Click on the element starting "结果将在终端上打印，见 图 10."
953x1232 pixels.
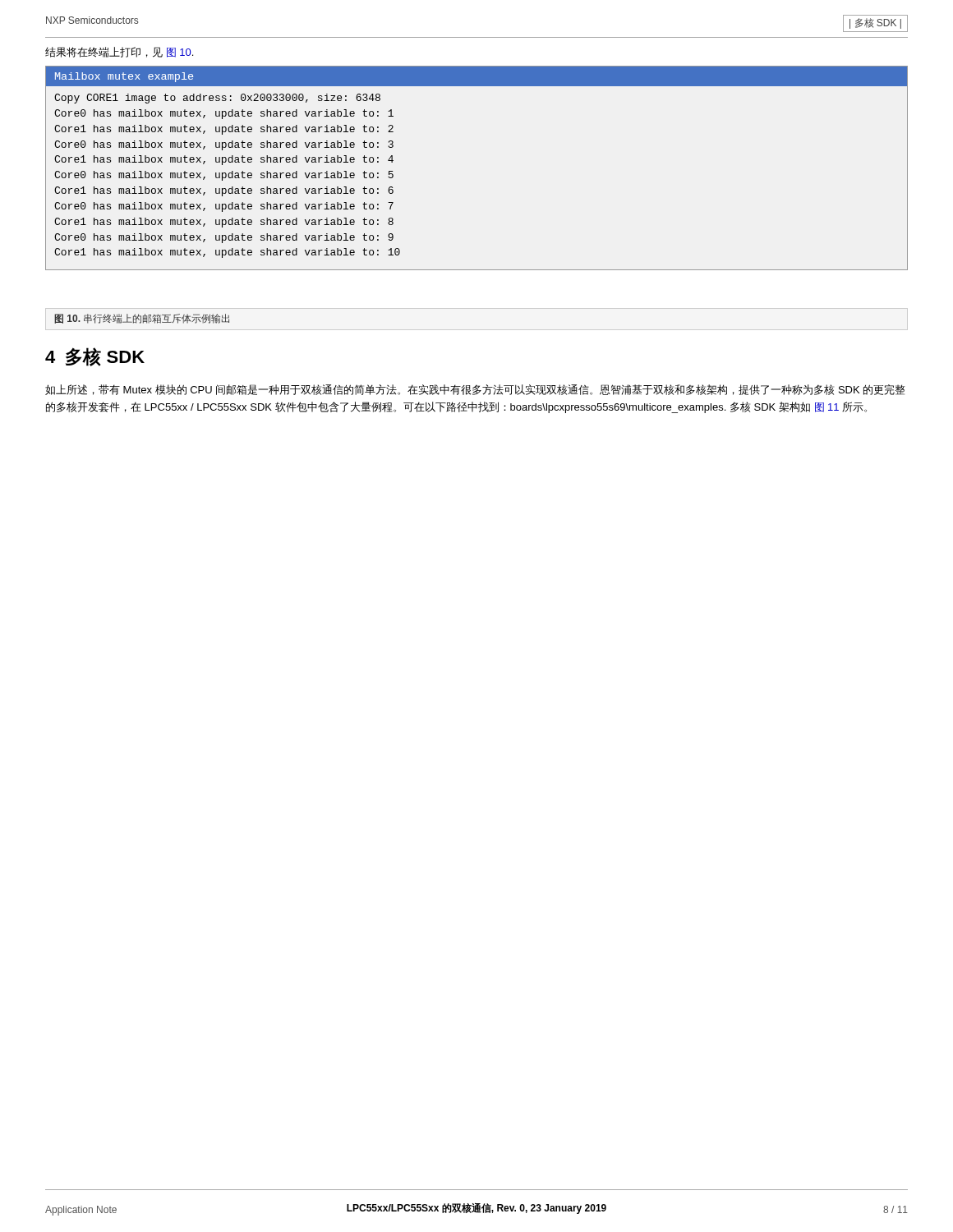point(120,52)
